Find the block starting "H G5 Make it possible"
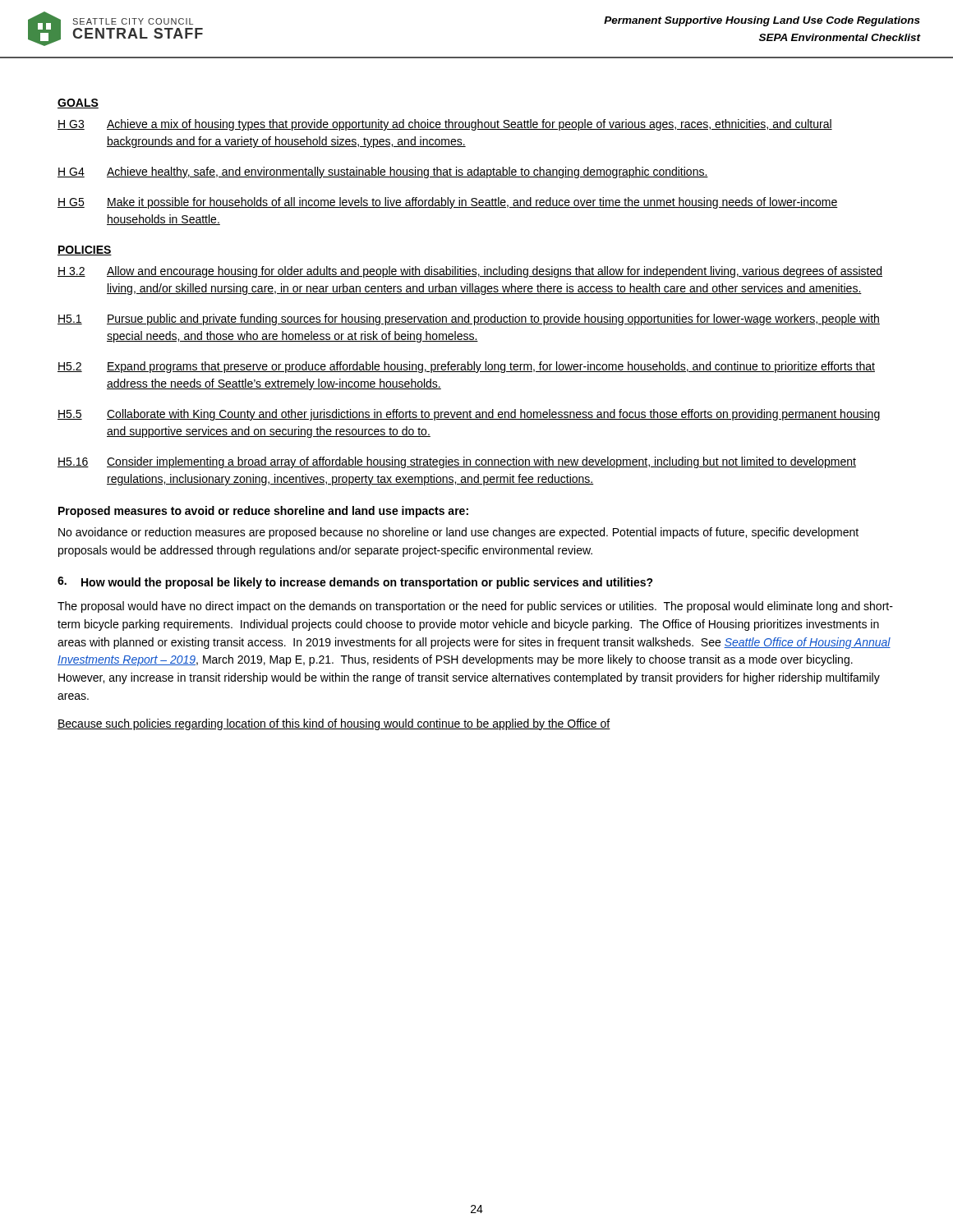Viewport: 953px width, 1232px height. 476,211
